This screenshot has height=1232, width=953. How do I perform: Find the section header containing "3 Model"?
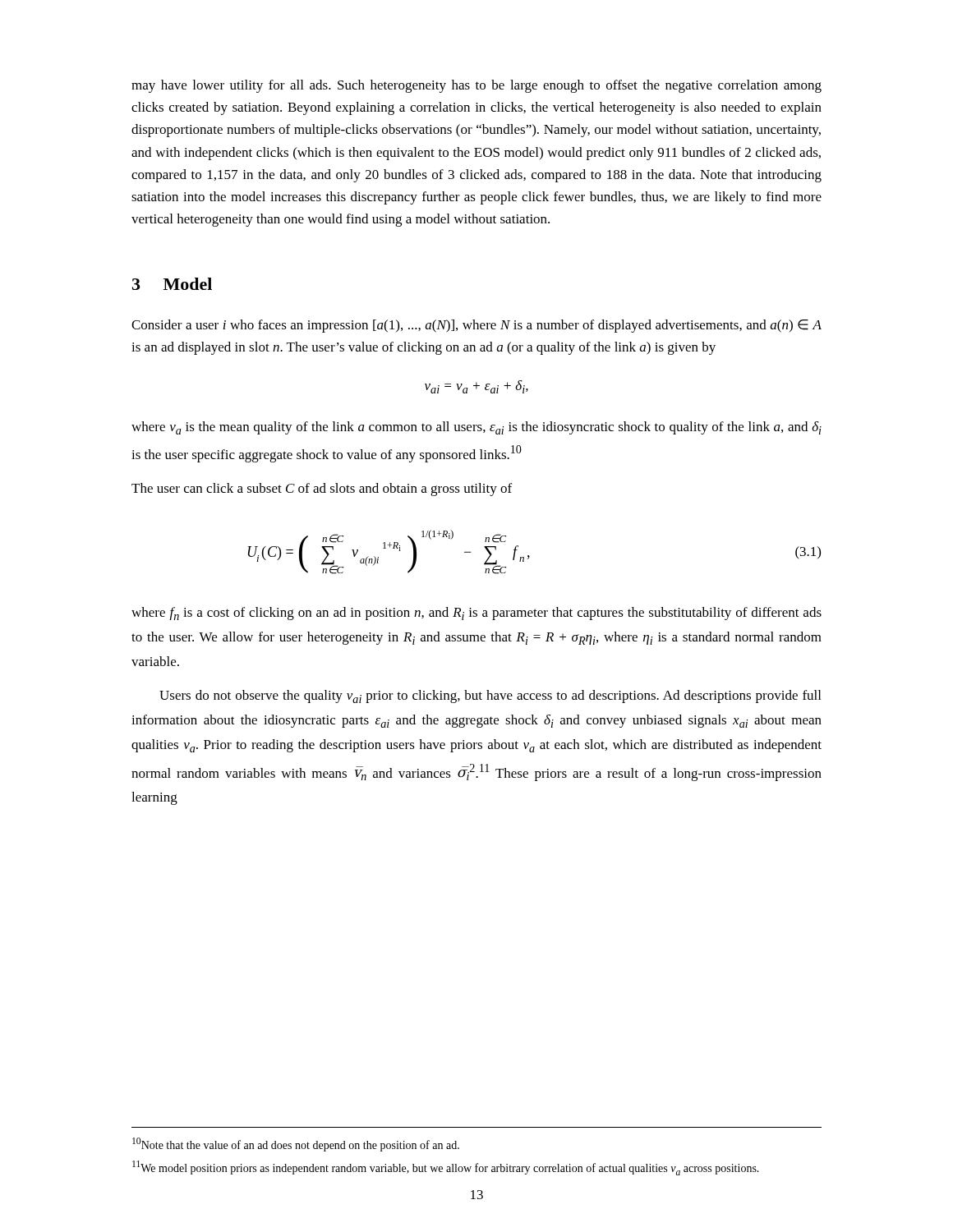(x=172, y=284)
